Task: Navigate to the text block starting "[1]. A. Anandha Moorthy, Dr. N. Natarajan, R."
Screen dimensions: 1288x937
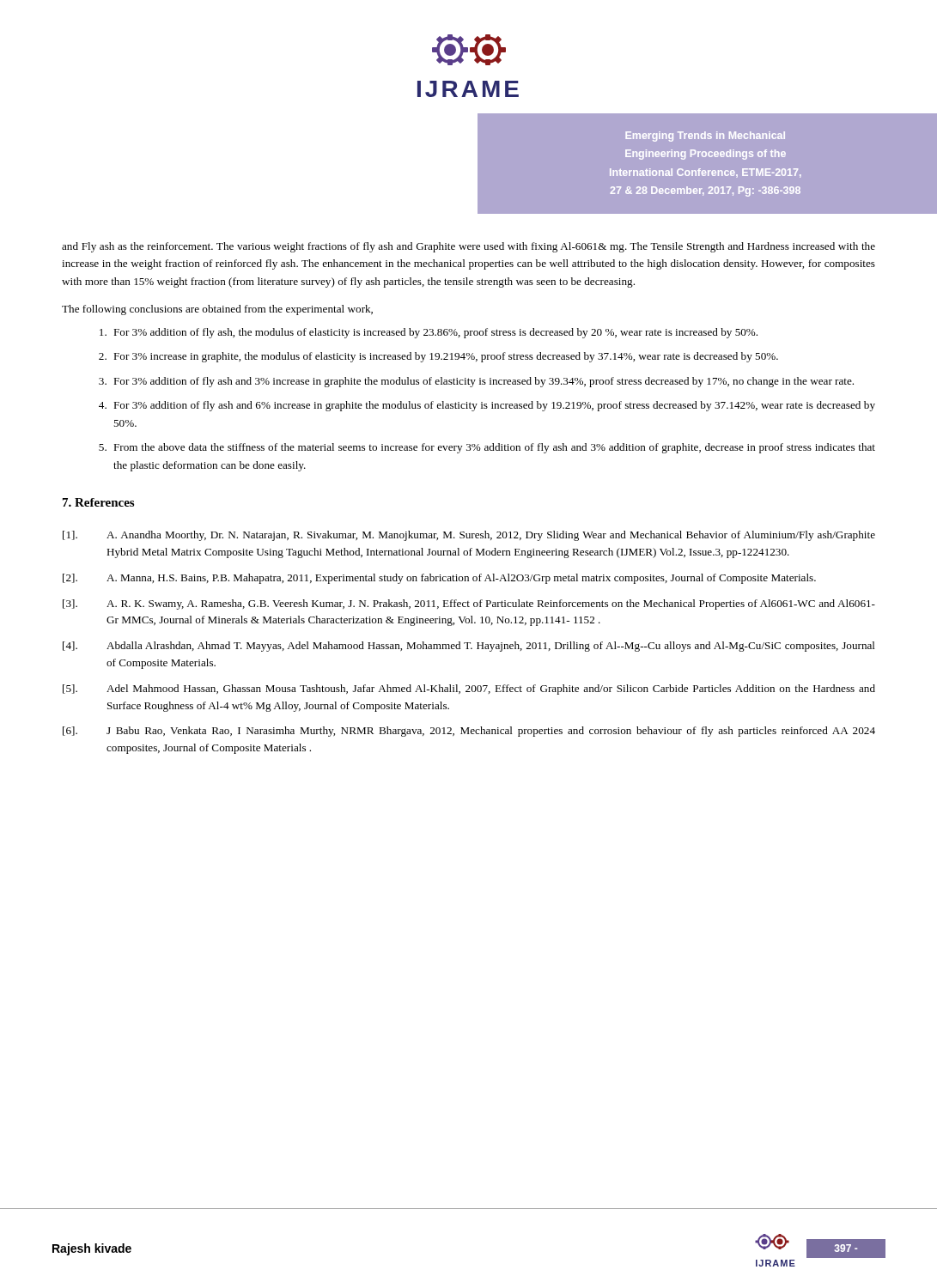Action: 468,548
